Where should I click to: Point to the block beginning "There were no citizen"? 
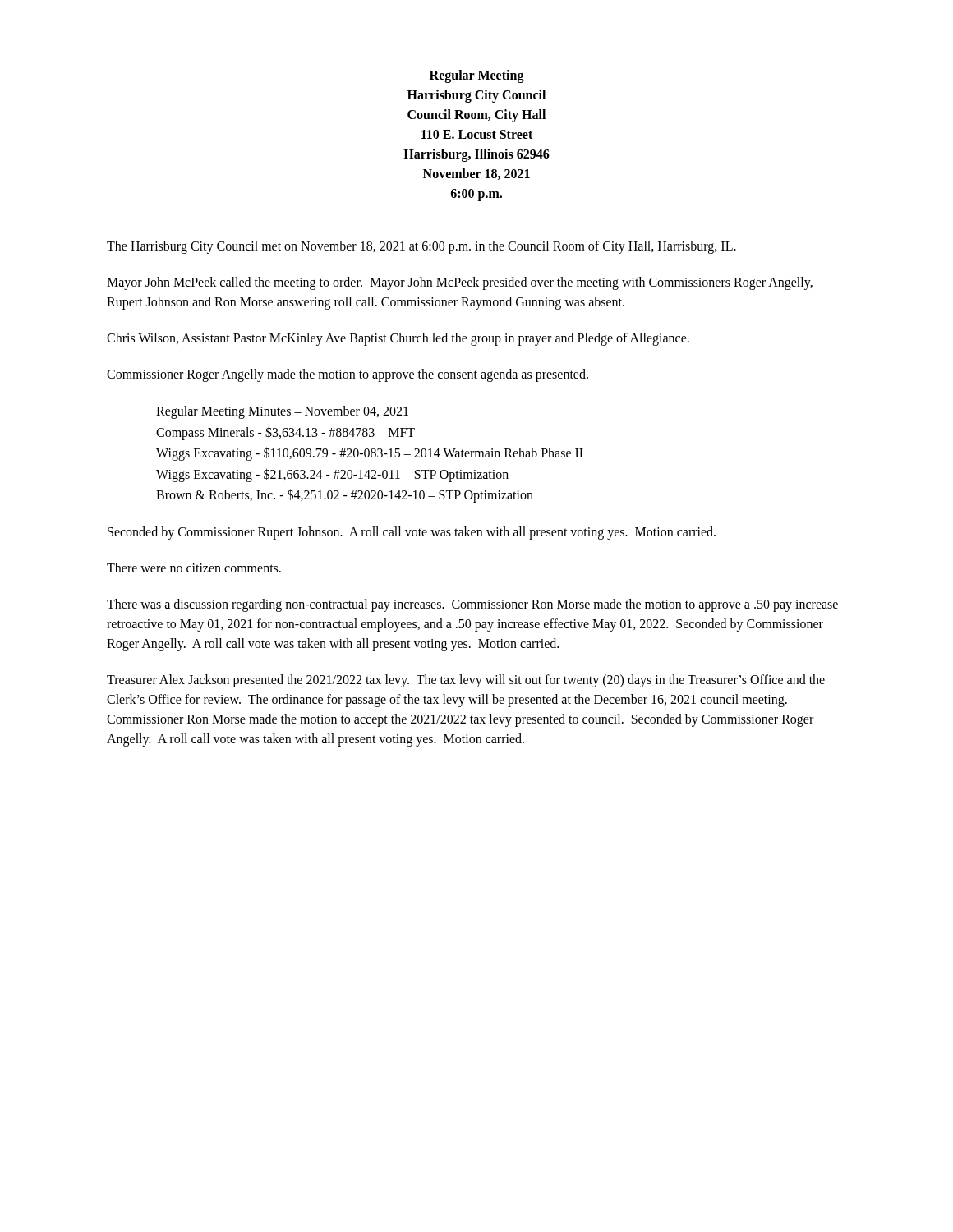point(194,568)
